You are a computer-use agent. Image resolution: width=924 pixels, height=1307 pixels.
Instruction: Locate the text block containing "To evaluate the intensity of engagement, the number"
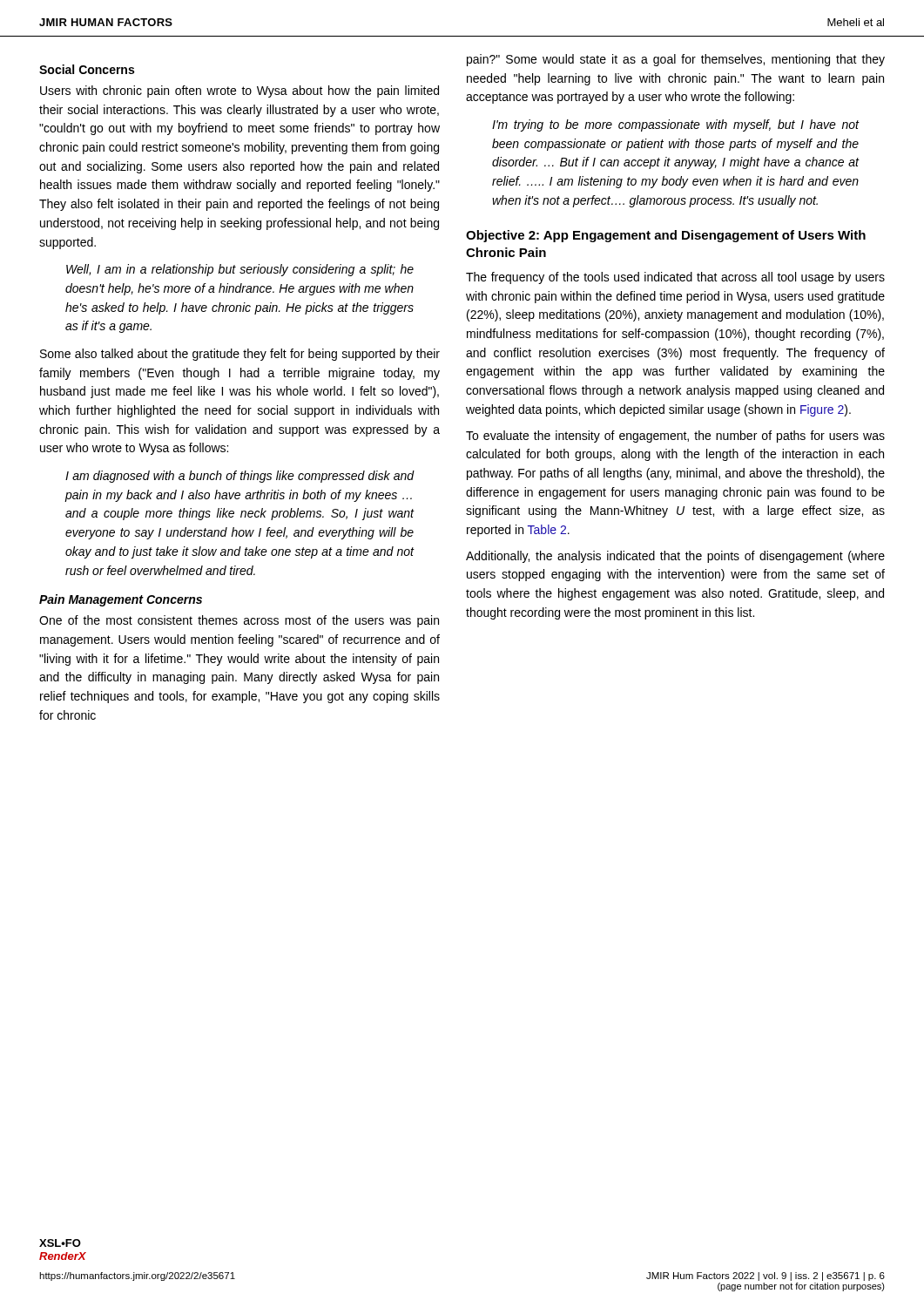click(675, 482)
